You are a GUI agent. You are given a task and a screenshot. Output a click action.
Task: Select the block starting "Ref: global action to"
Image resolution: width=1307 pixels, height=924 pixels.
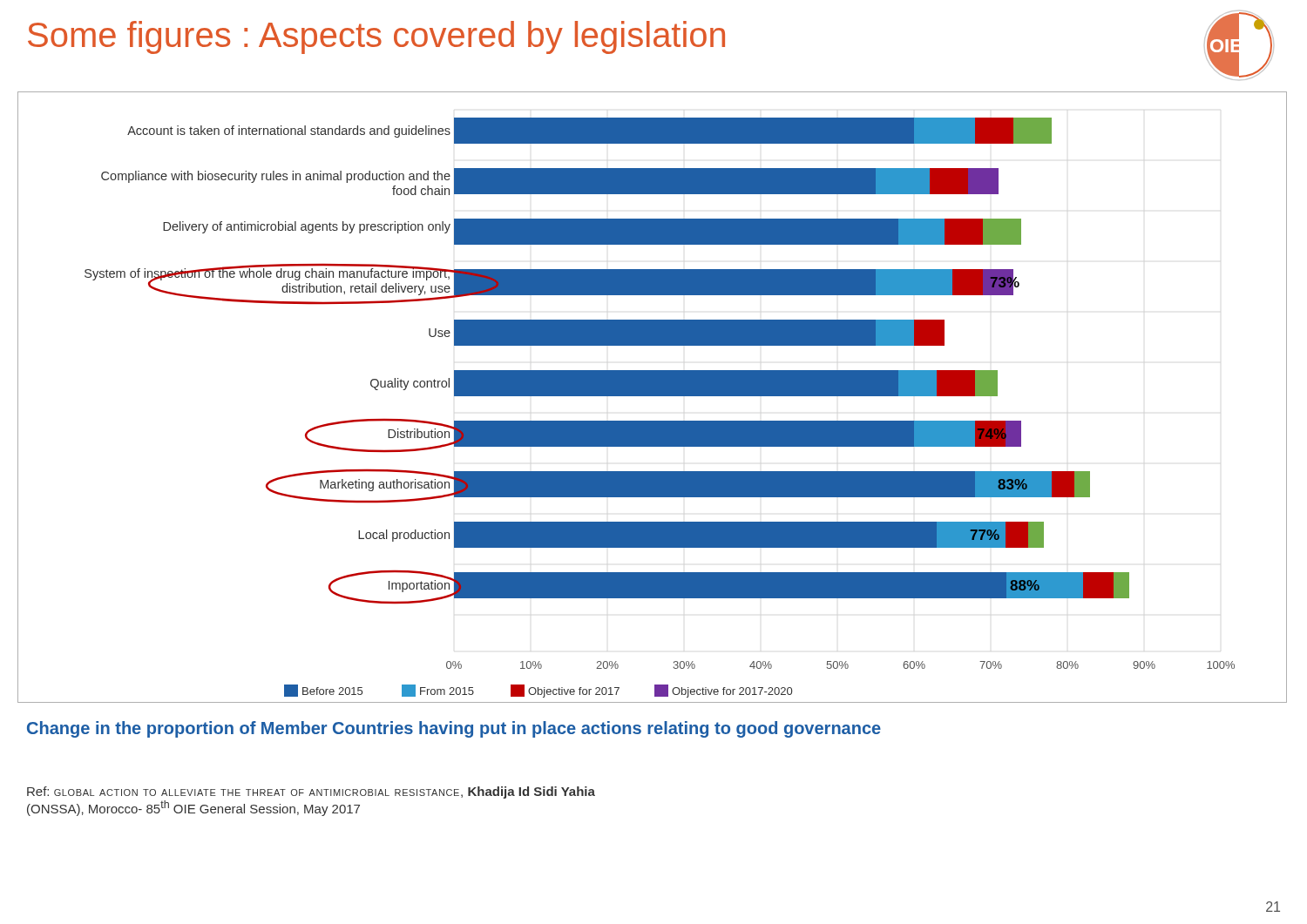(311, 800)
